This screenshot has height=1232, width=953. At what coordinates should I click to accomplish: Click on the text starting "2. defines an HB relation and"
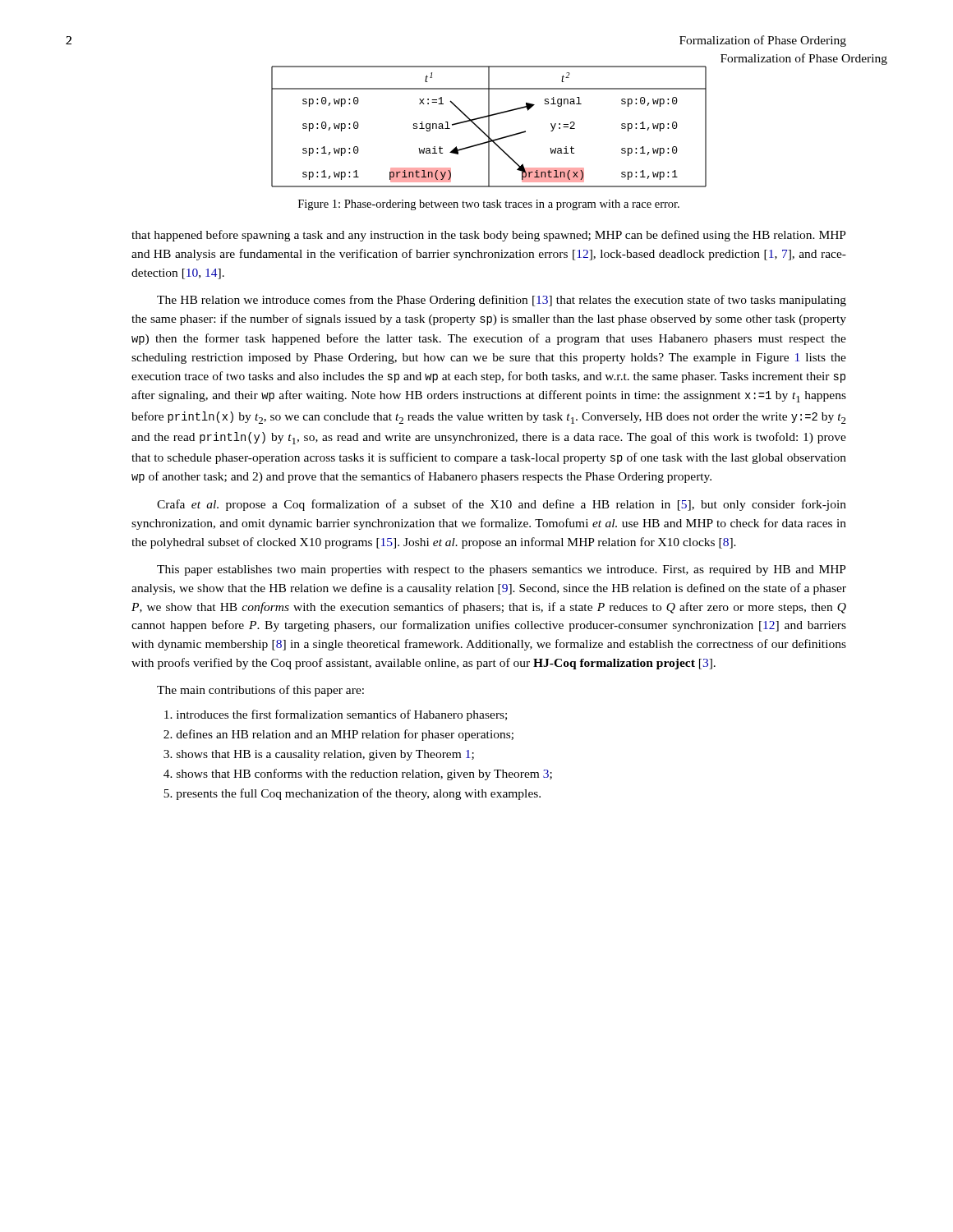(339, 734)
